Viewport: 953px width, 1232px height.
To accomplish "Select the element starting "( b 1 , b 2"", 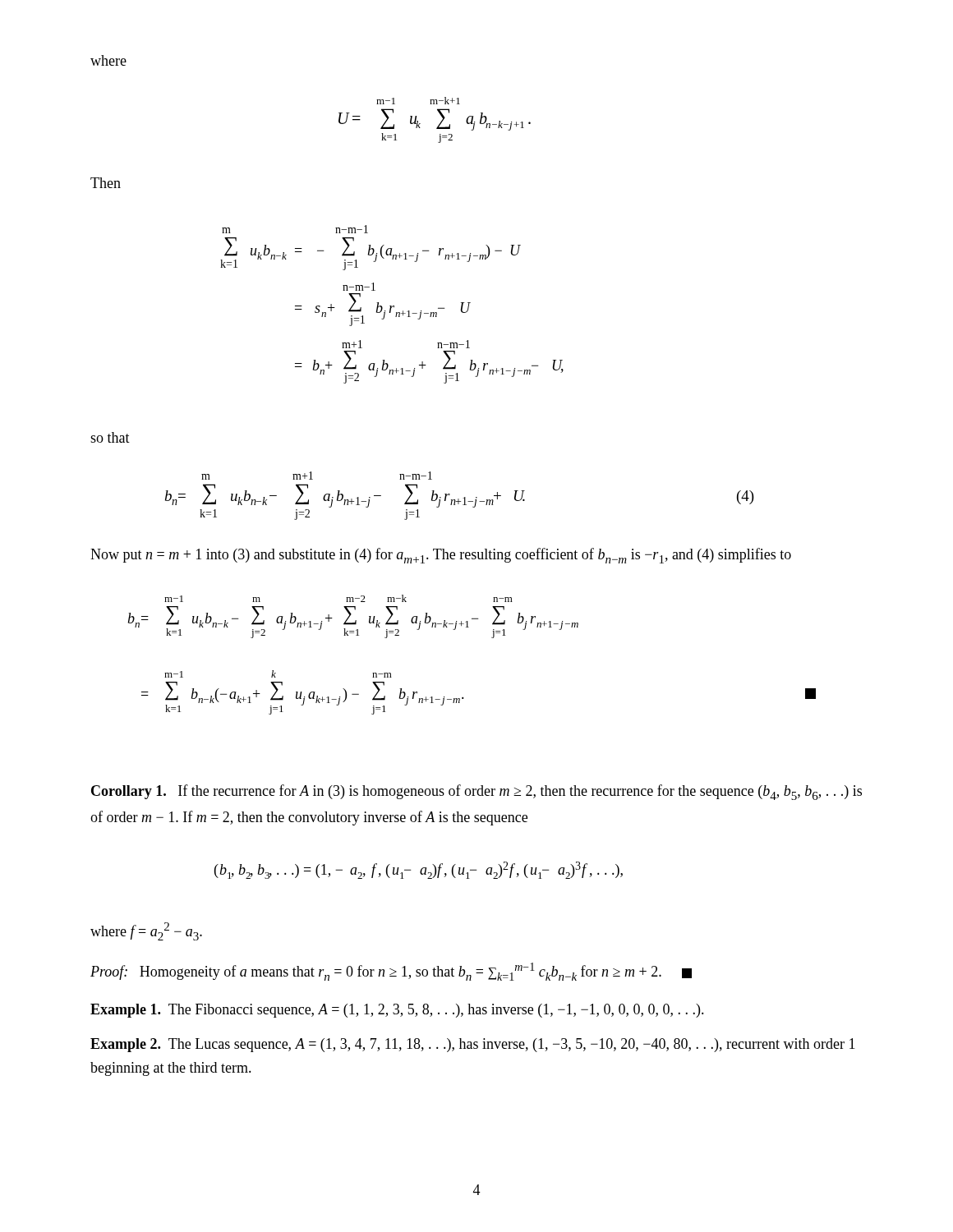I will pyautogui.click(x=476, y=867).
